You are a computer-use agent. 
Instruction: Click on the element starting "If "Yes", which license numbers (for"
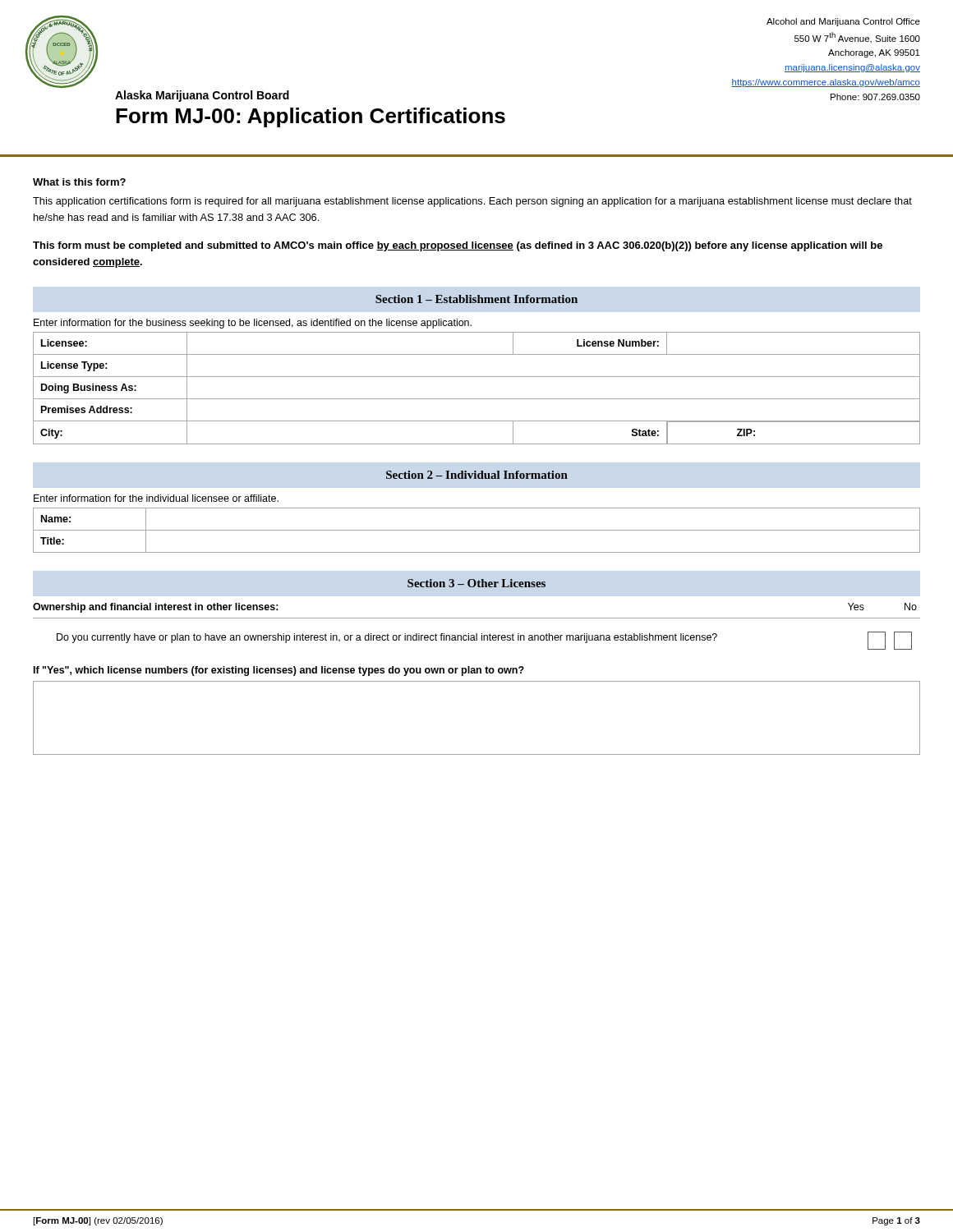point(279,671)
